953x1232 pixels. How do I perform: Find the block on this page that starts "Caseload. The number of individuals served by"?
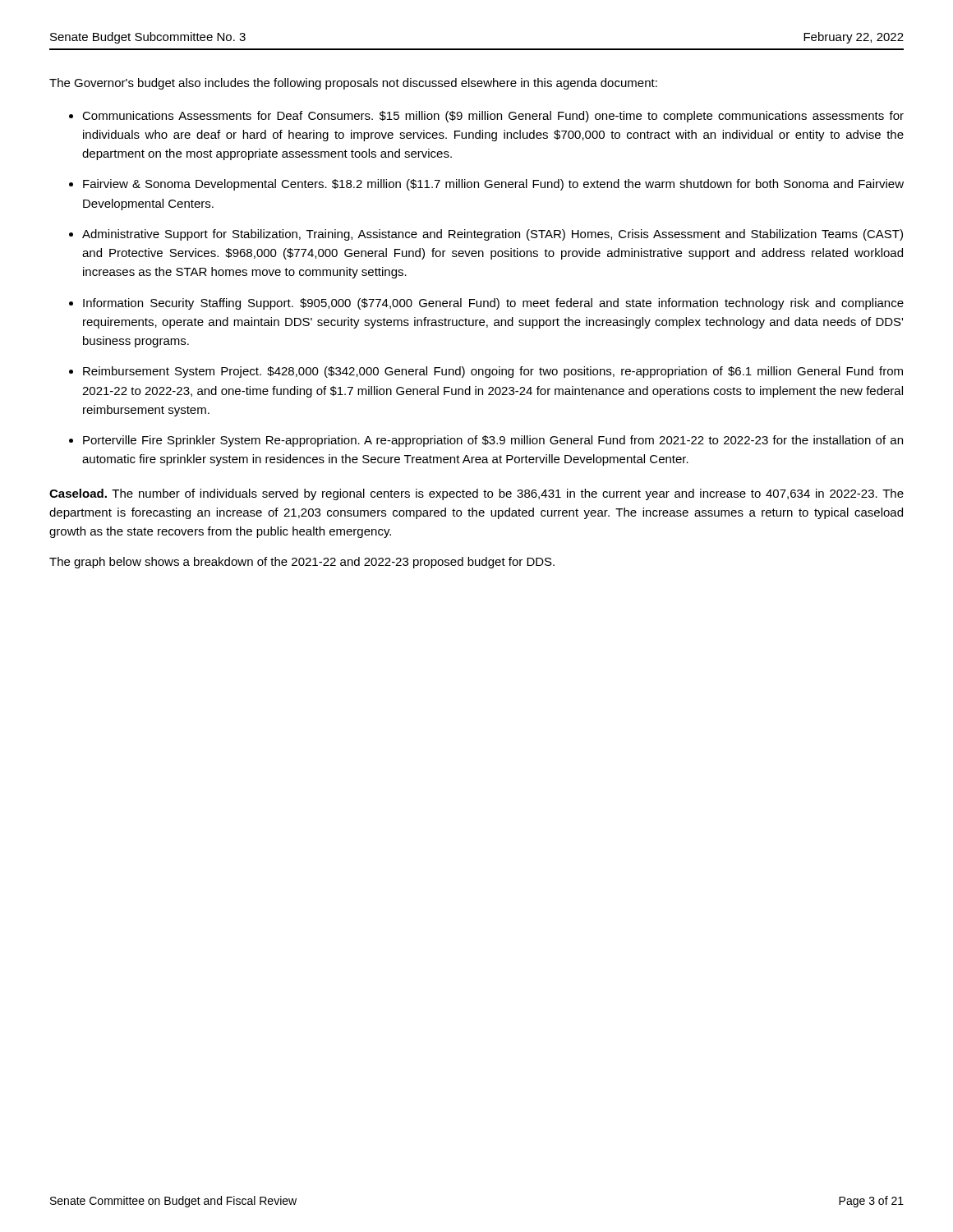click(476, 512)
